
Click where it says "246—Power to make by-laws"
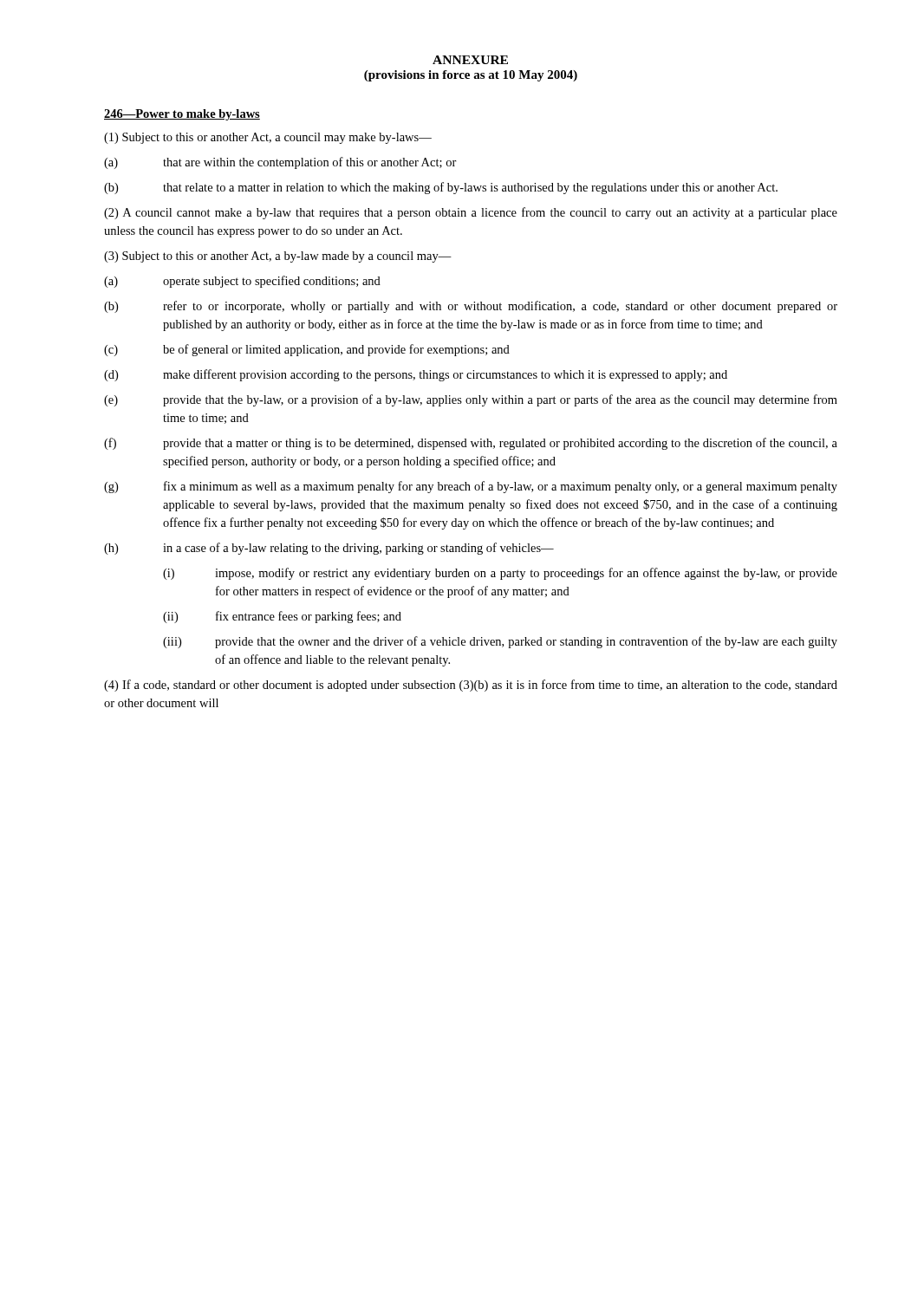tap(182, 114)
